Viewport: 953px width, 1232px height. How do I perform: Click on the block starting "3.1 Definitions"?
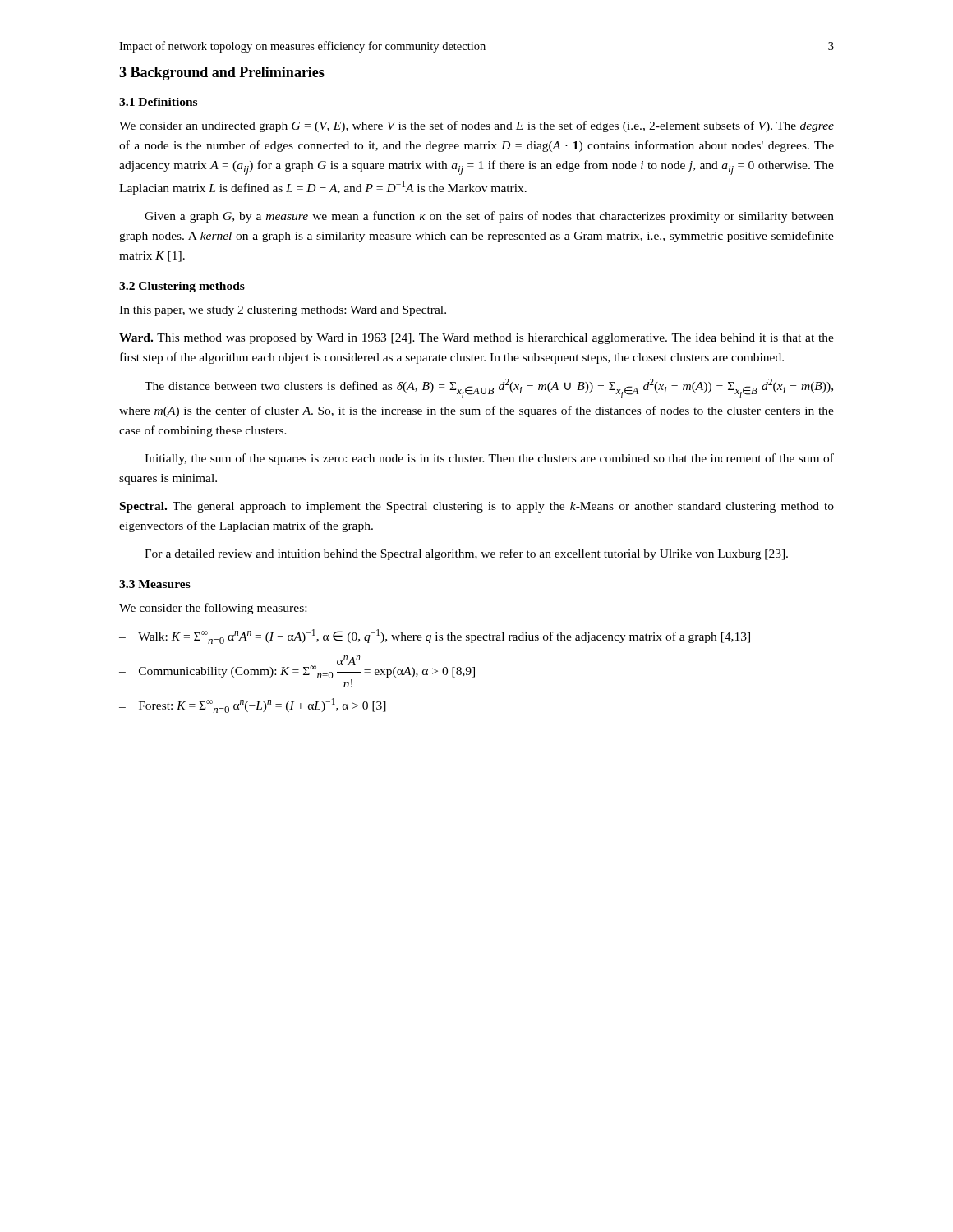158,102
